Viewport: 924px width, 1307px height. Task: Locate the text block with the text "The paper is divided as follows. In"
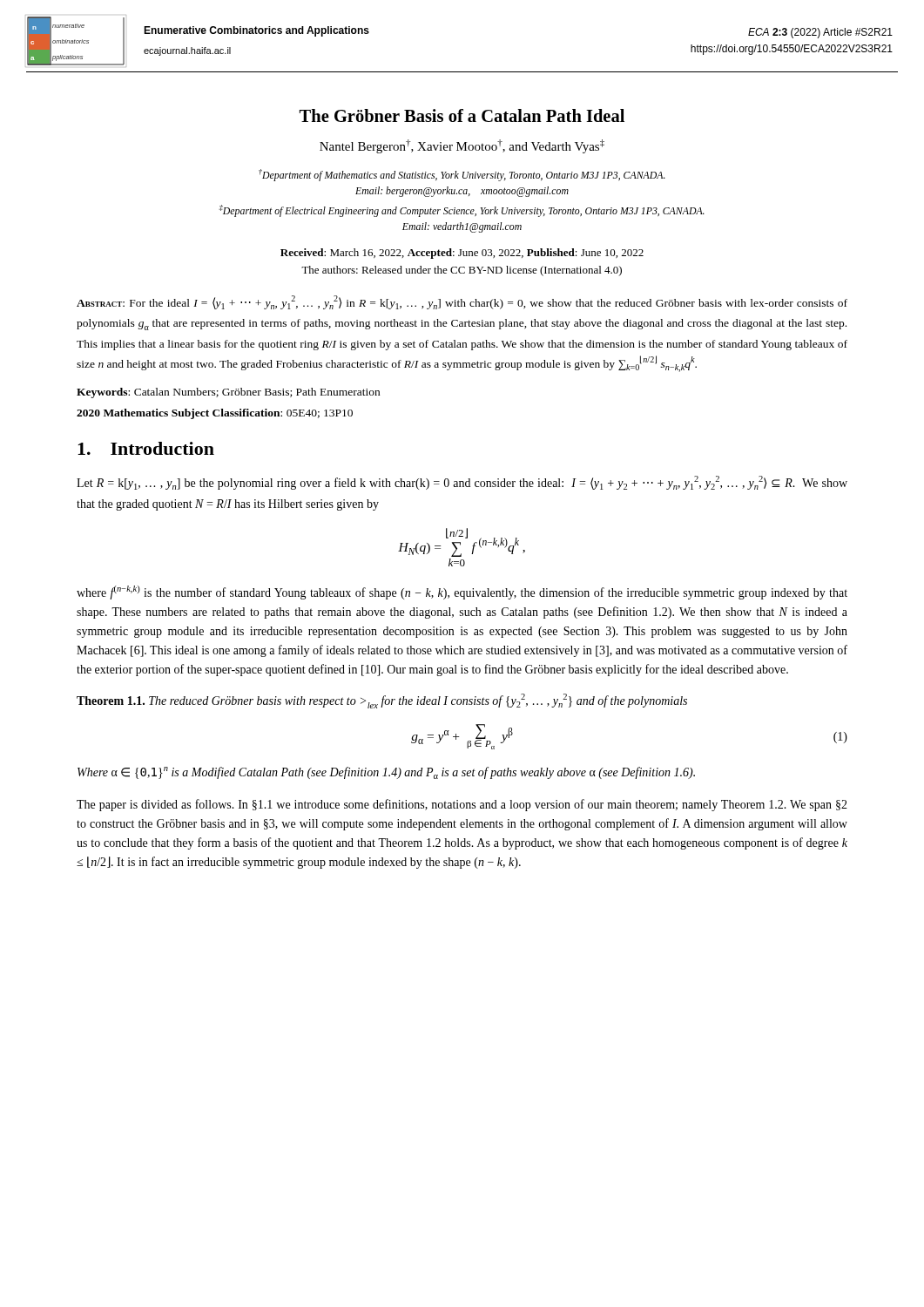(462, 833)
